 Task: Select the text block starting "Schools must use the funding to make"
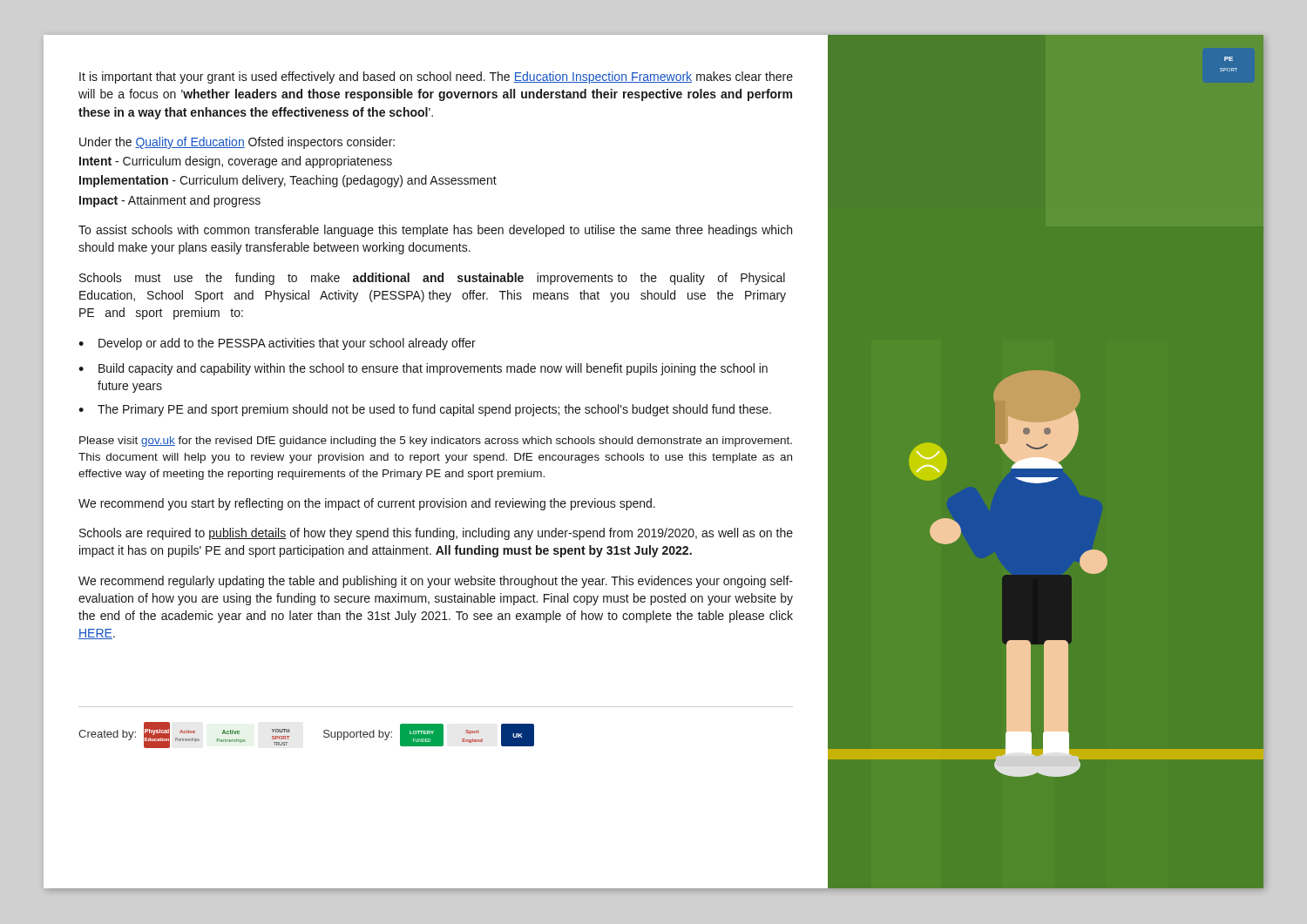436,295
